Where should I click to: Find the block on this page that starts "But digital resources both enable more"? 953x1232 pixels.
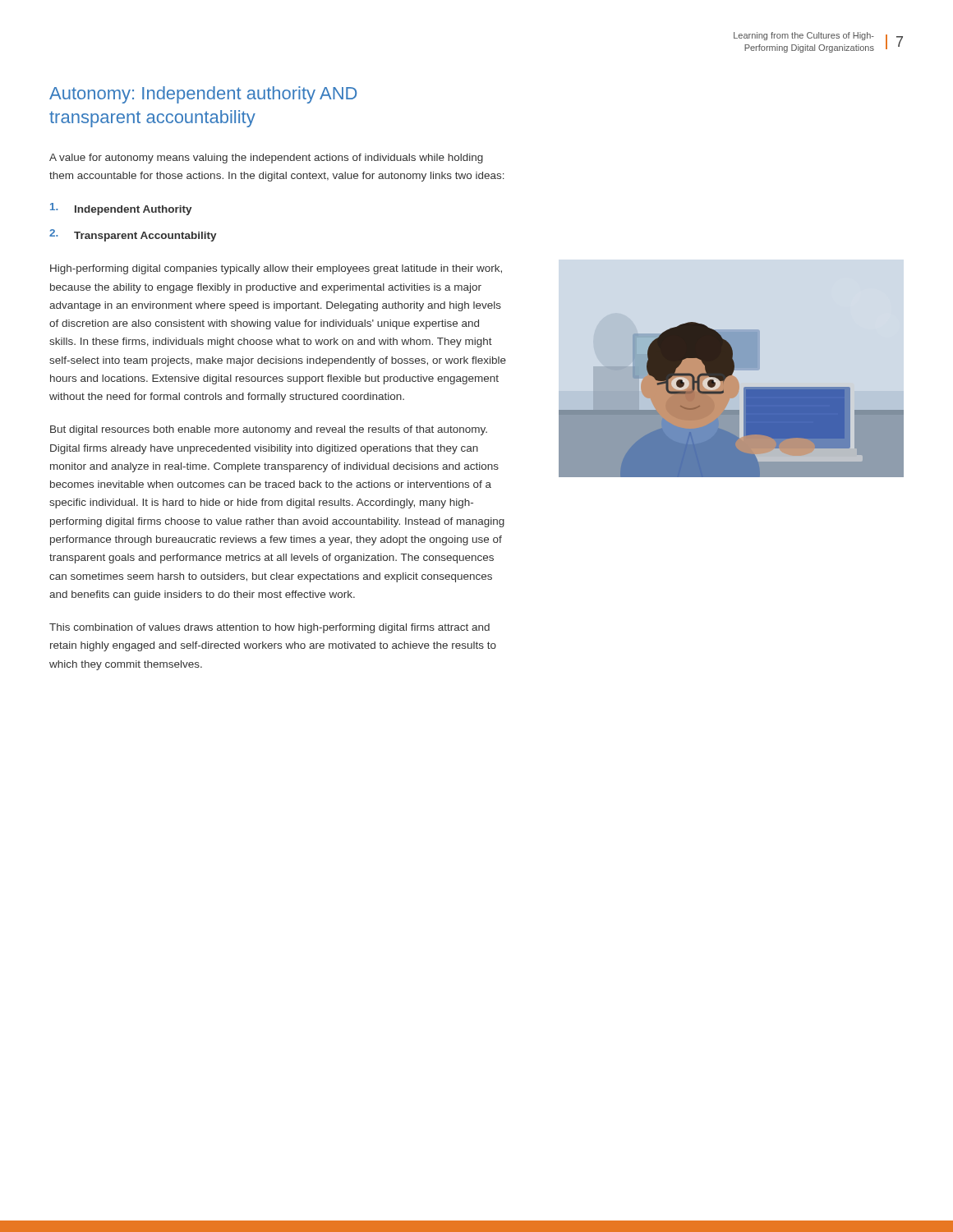279,512
